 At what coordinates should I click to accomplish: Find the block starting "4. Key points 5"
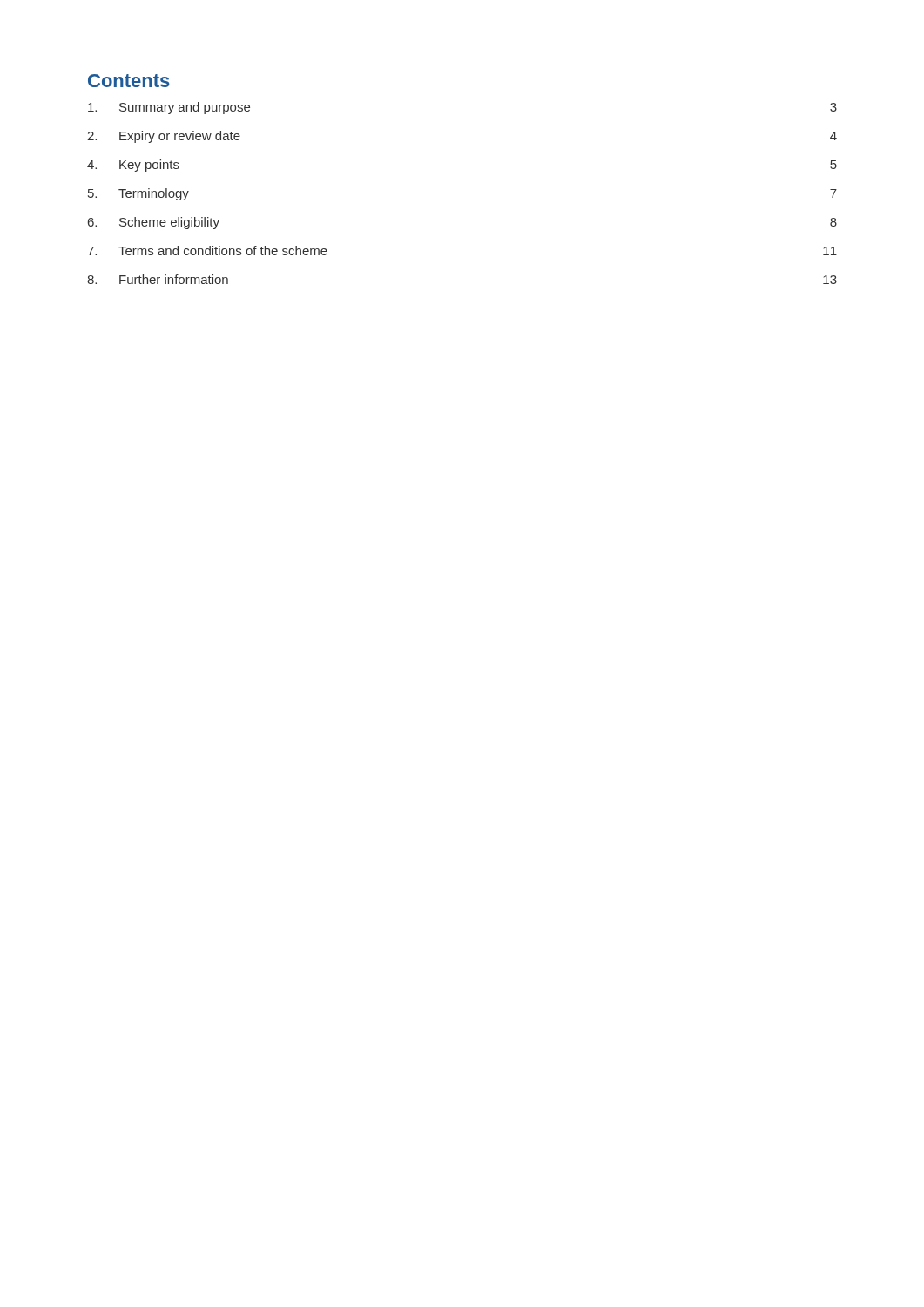point(147,165)
